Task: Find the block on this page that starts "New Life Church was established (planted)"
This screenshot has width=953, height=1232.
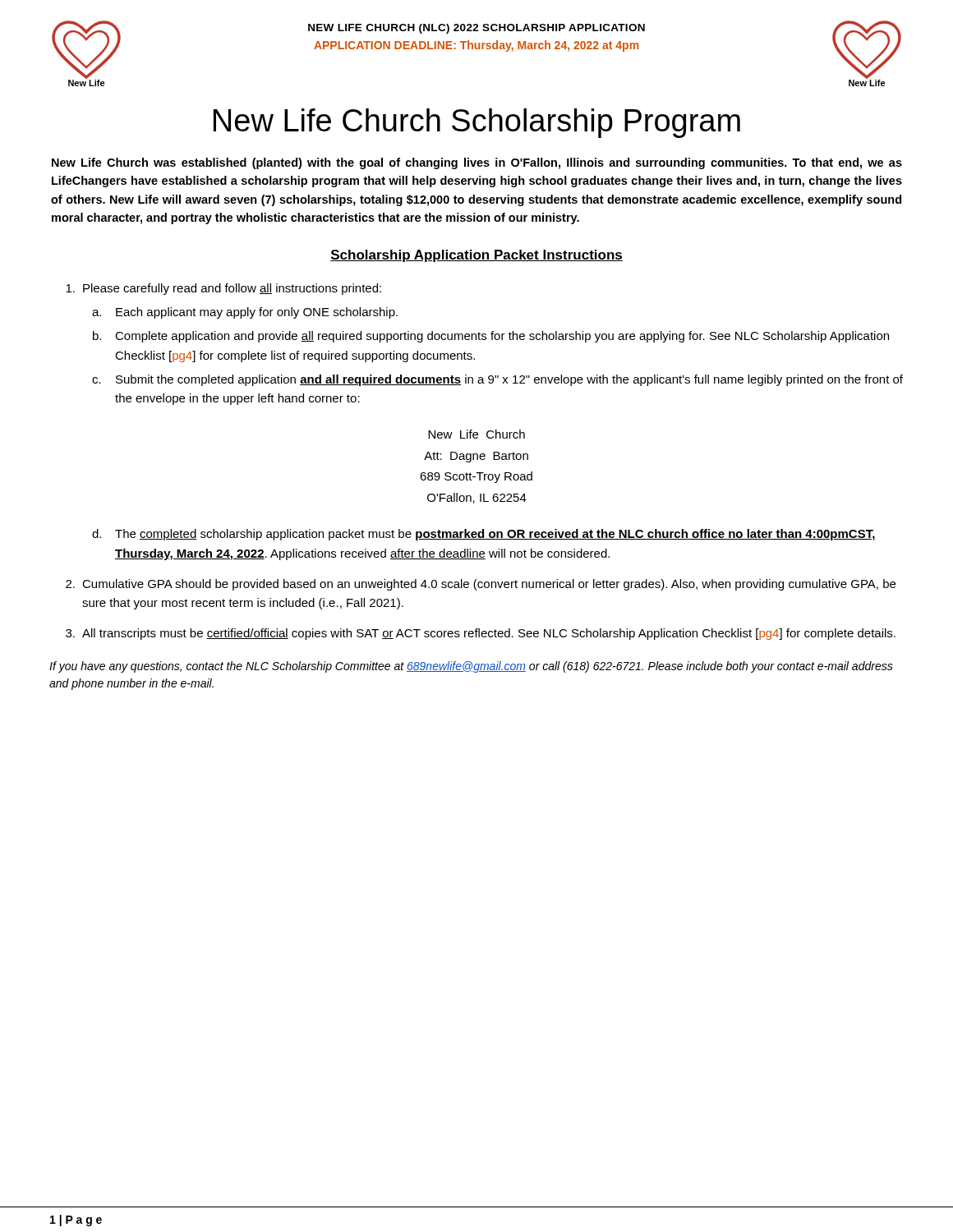Action: click(x=476, y=190)
